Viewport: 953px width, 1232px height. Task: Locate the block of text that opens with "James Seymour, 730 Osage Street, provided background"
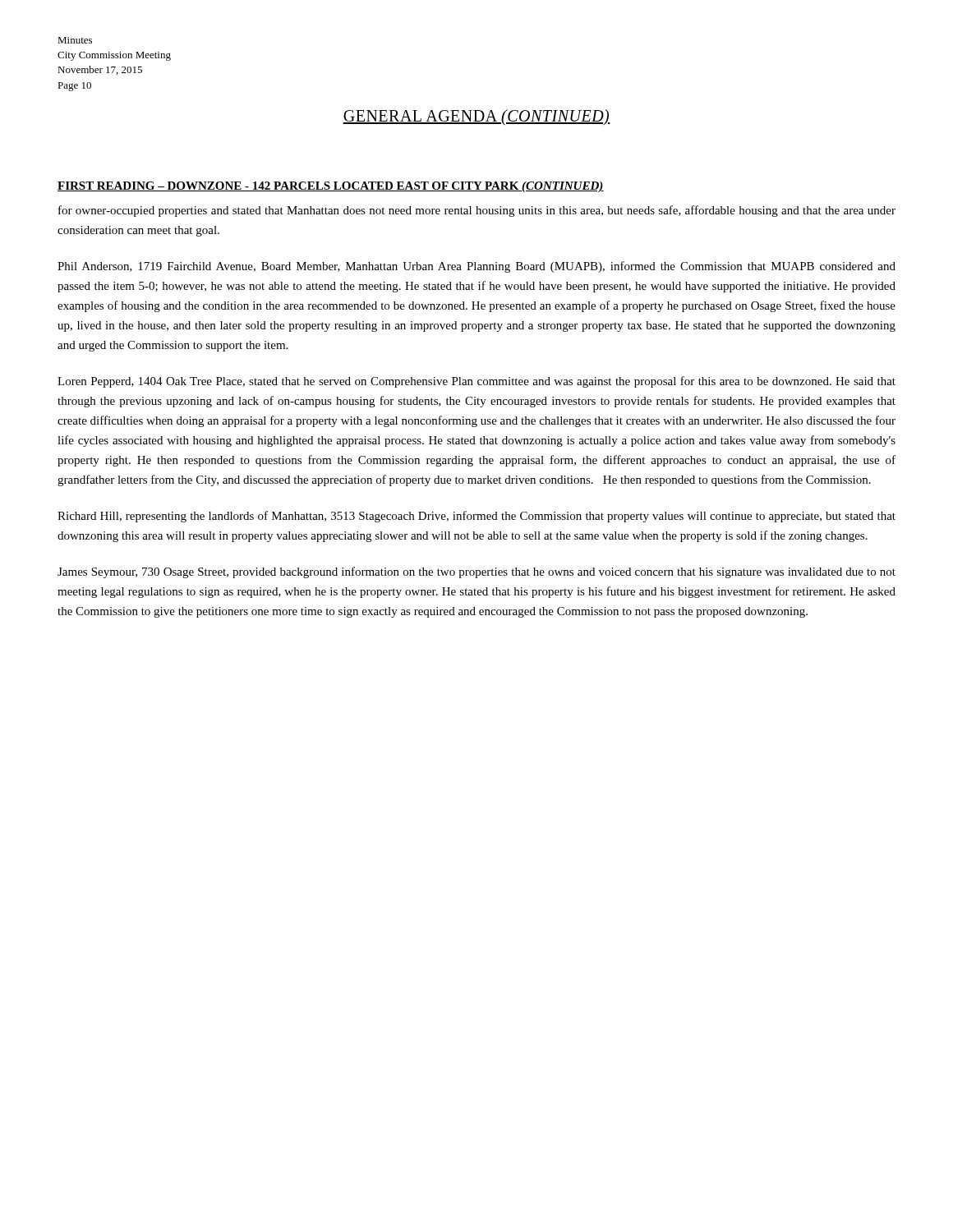tap(476, 591)
